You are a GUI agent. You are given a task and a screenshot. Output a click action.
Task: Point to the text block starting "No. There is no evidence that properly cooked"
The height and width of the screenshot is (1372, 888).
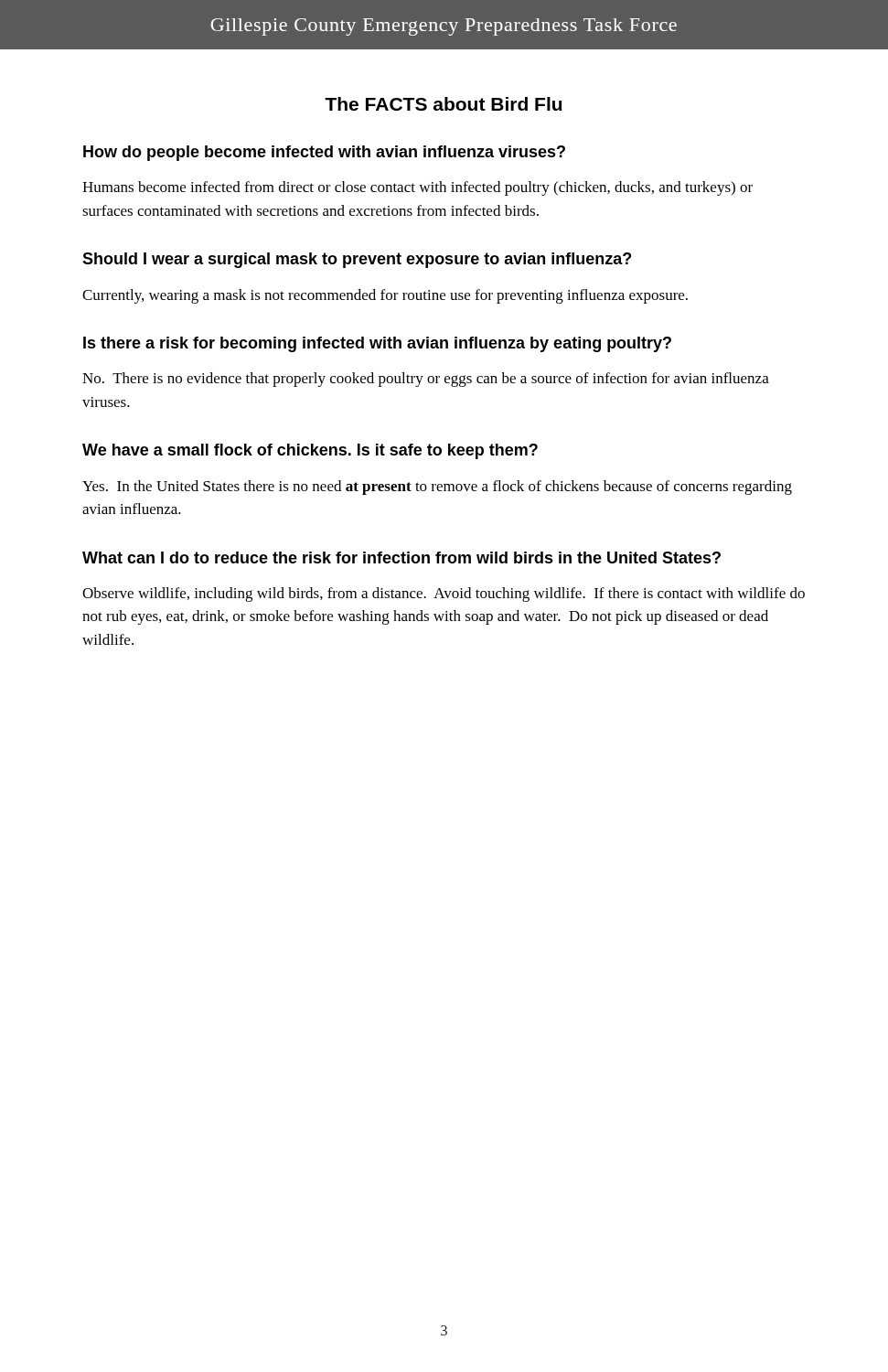coord(426,390)
